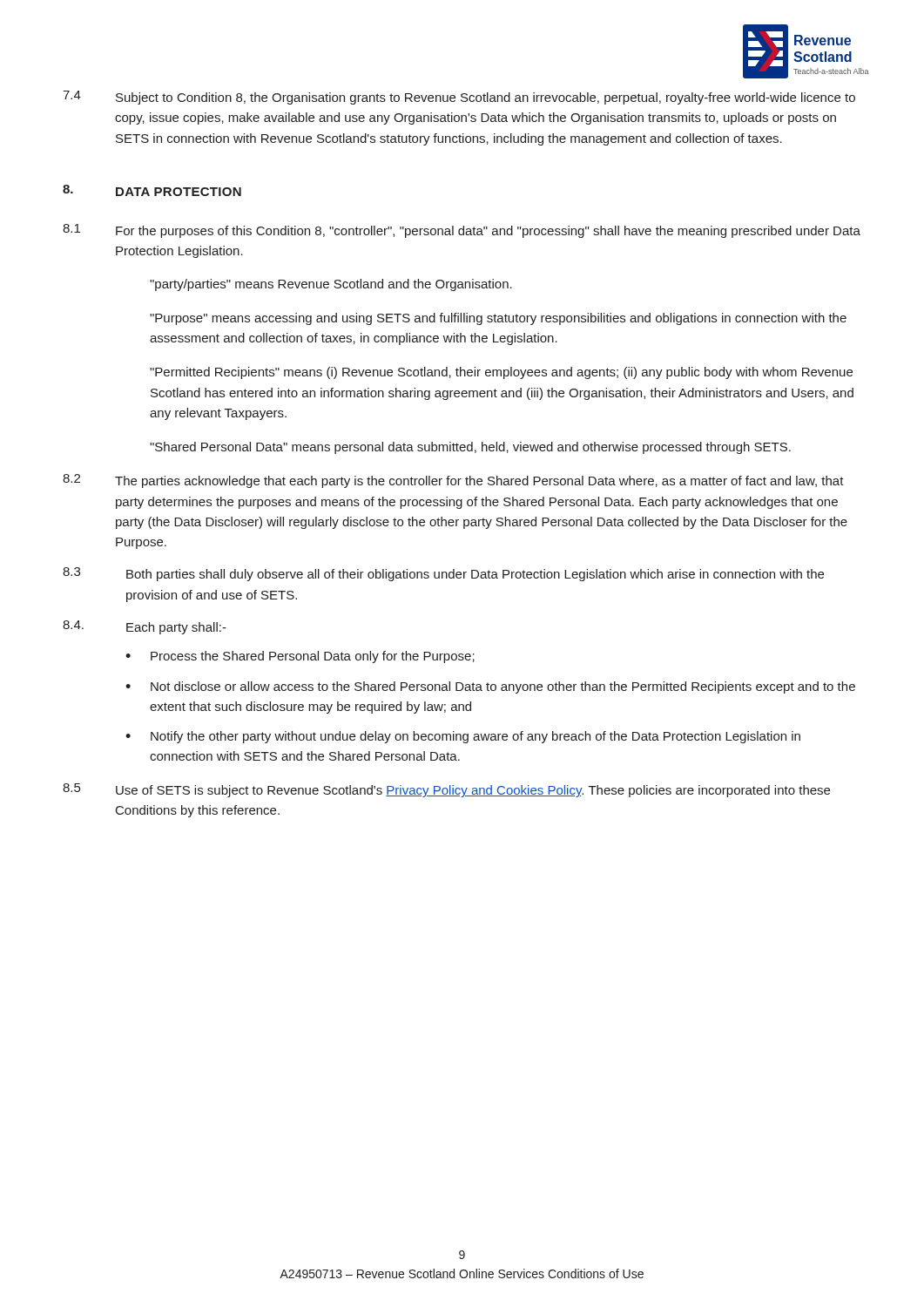
Task: Point to the block beginning "3 Both parties shall"
Action: pos(462,584)
